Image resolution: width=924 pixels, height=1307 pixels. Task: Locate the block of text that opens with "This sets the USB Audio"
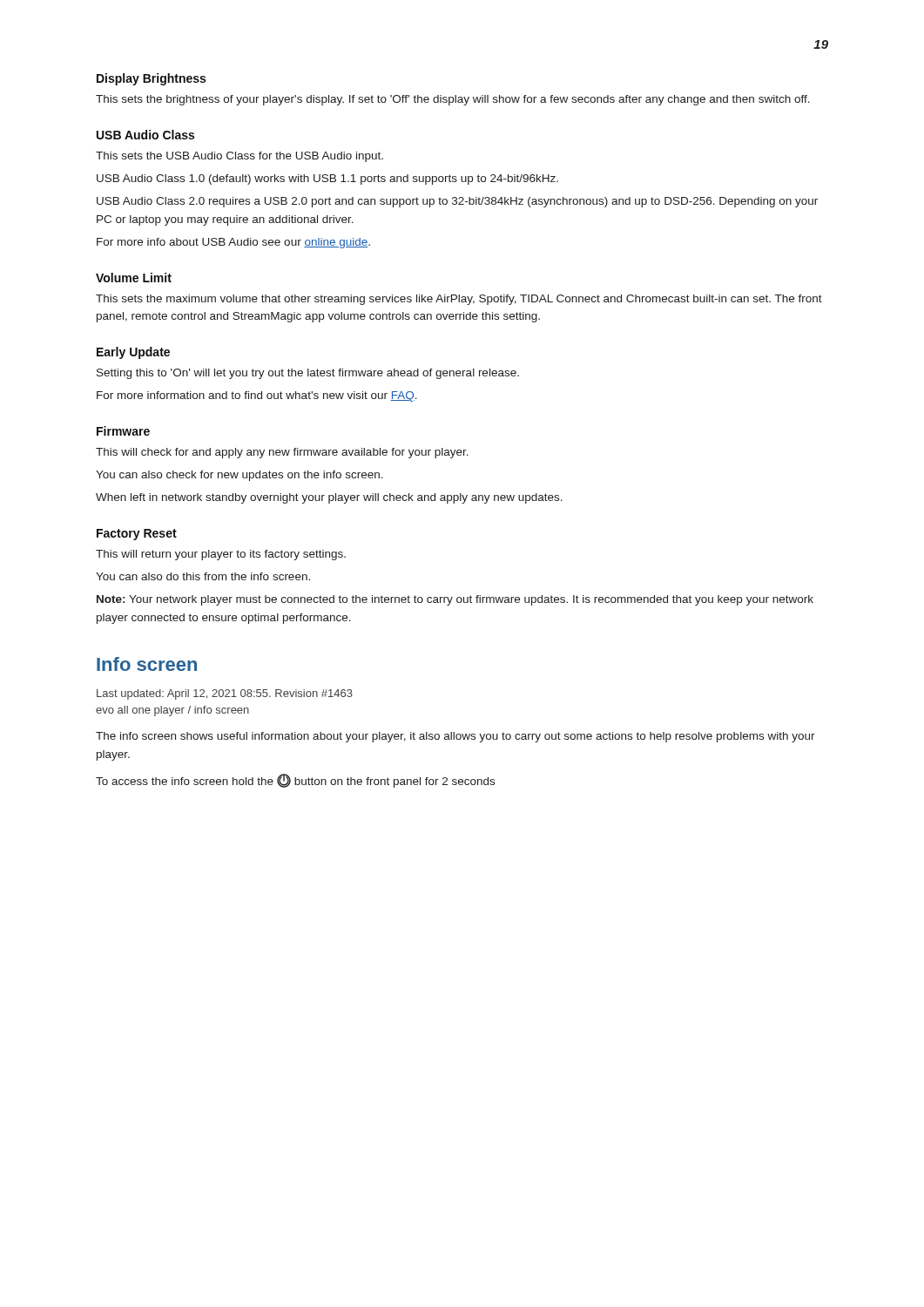point(240,155)
